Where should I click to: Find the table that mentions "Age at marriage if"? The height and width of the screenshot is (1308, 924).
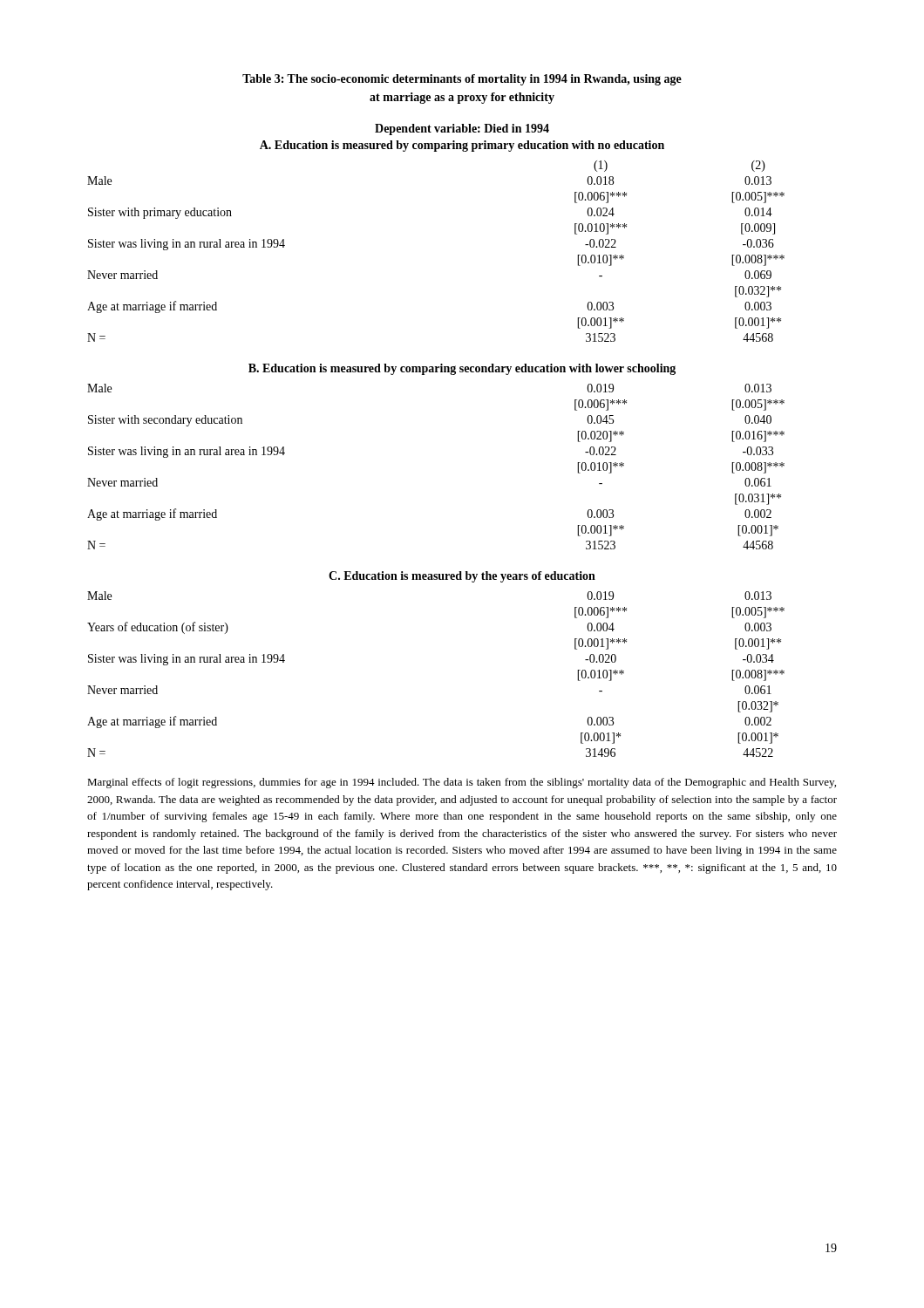[462, 442]
